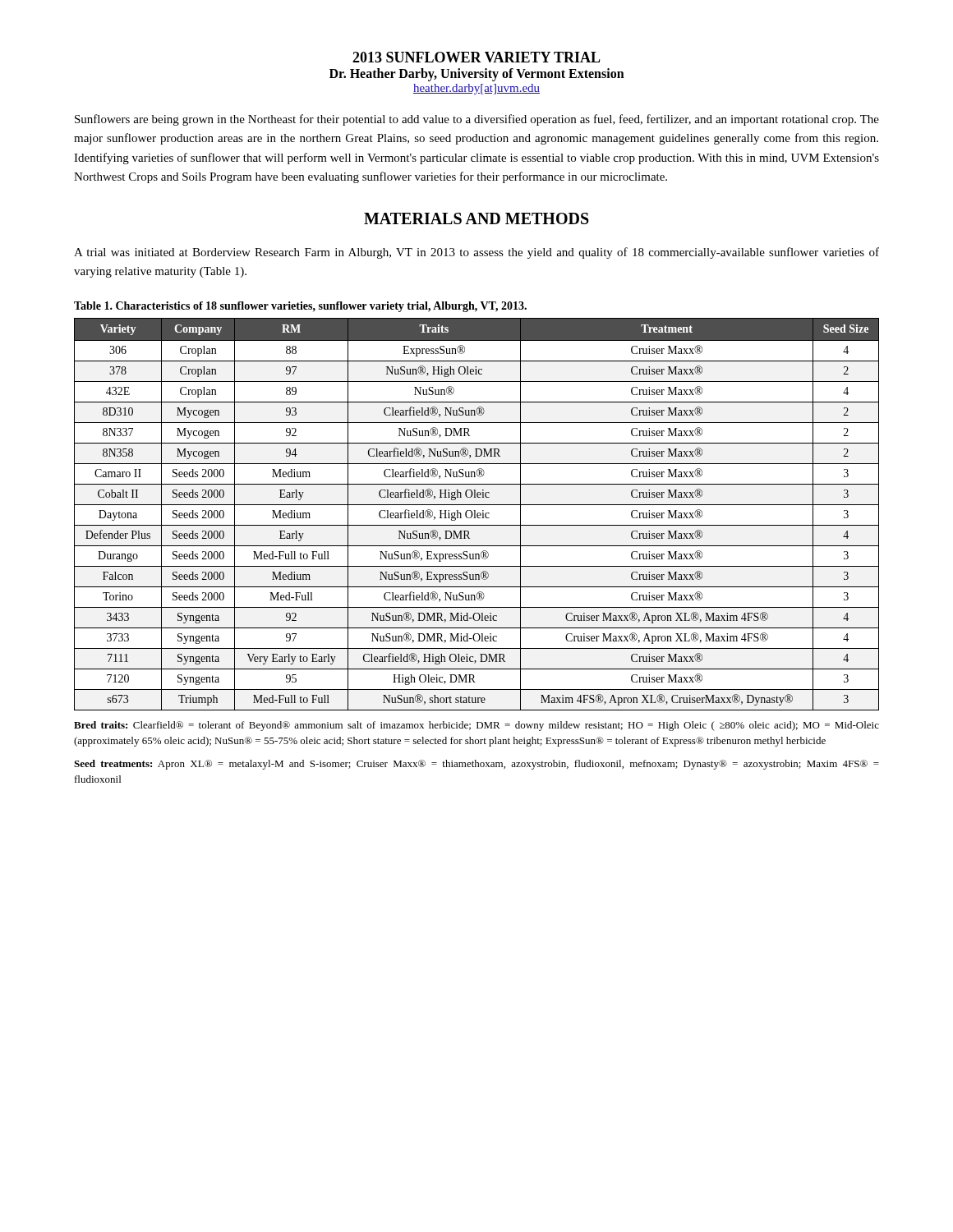The height and width of the screenshot is (1232, 953).
Task: Find the text block with the text "A trial was initiated"
Action: click(476, 262)
